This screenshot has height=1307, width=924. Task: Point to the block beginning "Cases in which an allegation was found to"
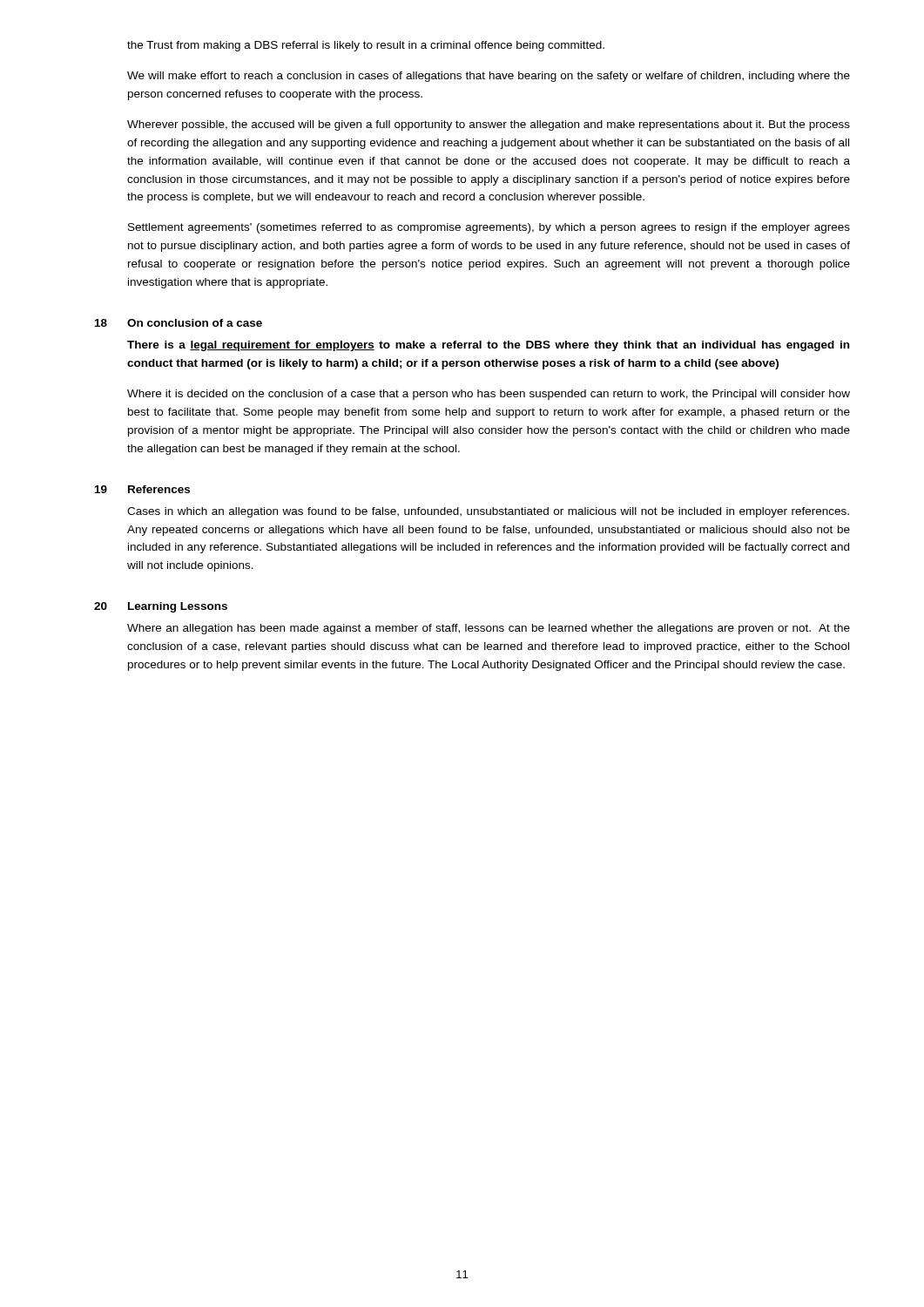pos(489,538)
